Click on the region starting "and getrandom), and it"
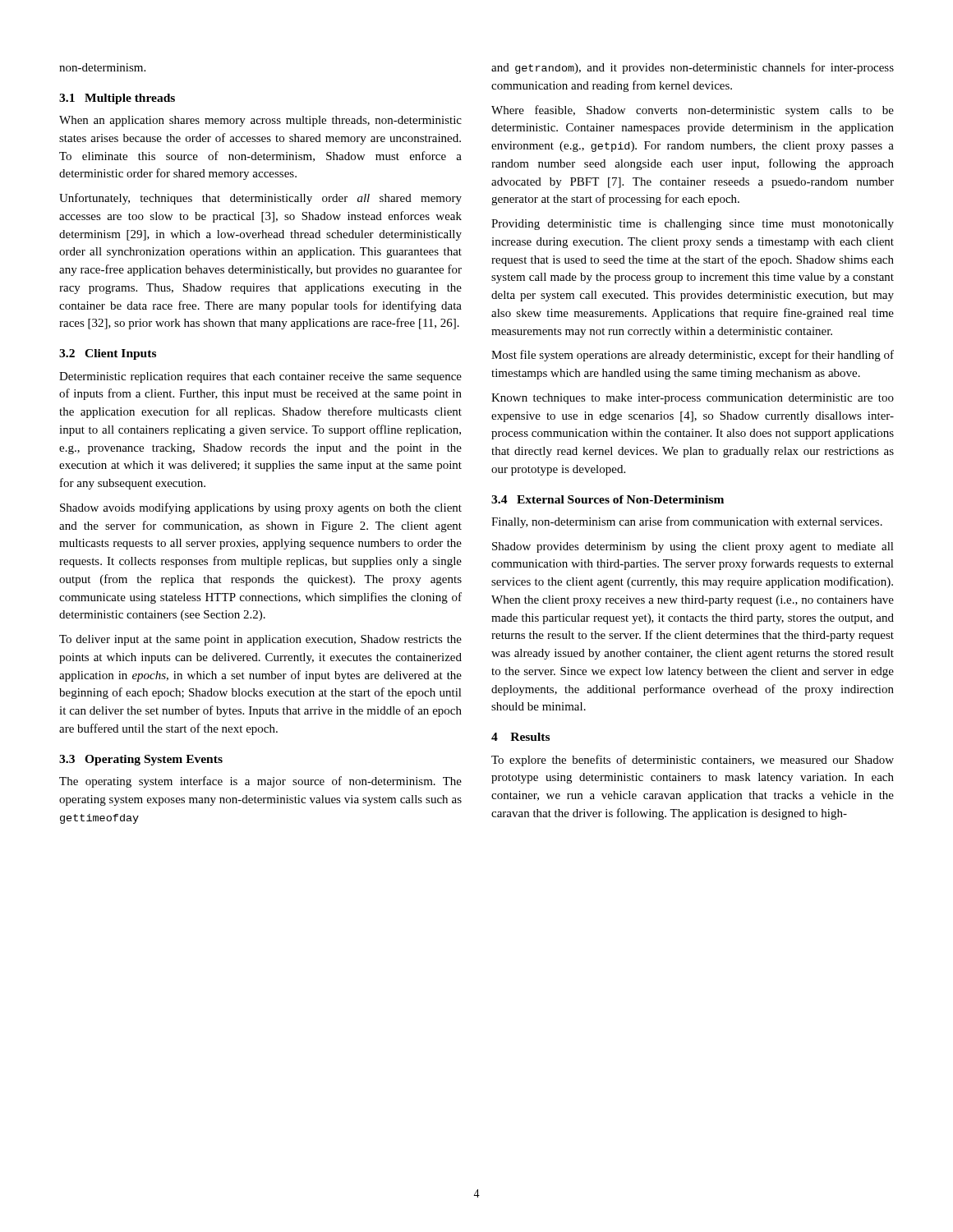The image size is (953, 1232). pyautogui.click(x=693, y=269)
